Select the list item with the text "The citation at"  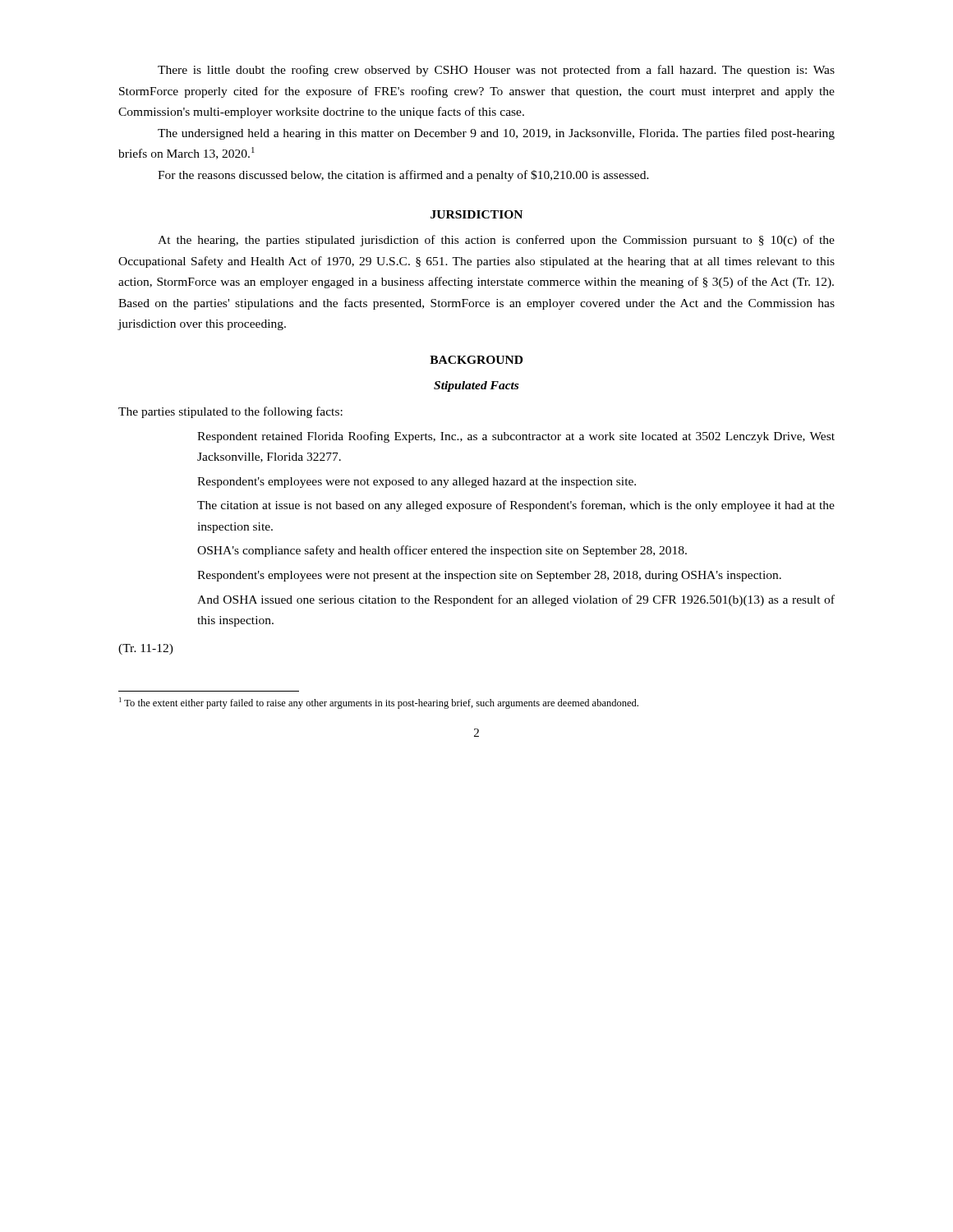pyautogui.click(x=516, y=515)
